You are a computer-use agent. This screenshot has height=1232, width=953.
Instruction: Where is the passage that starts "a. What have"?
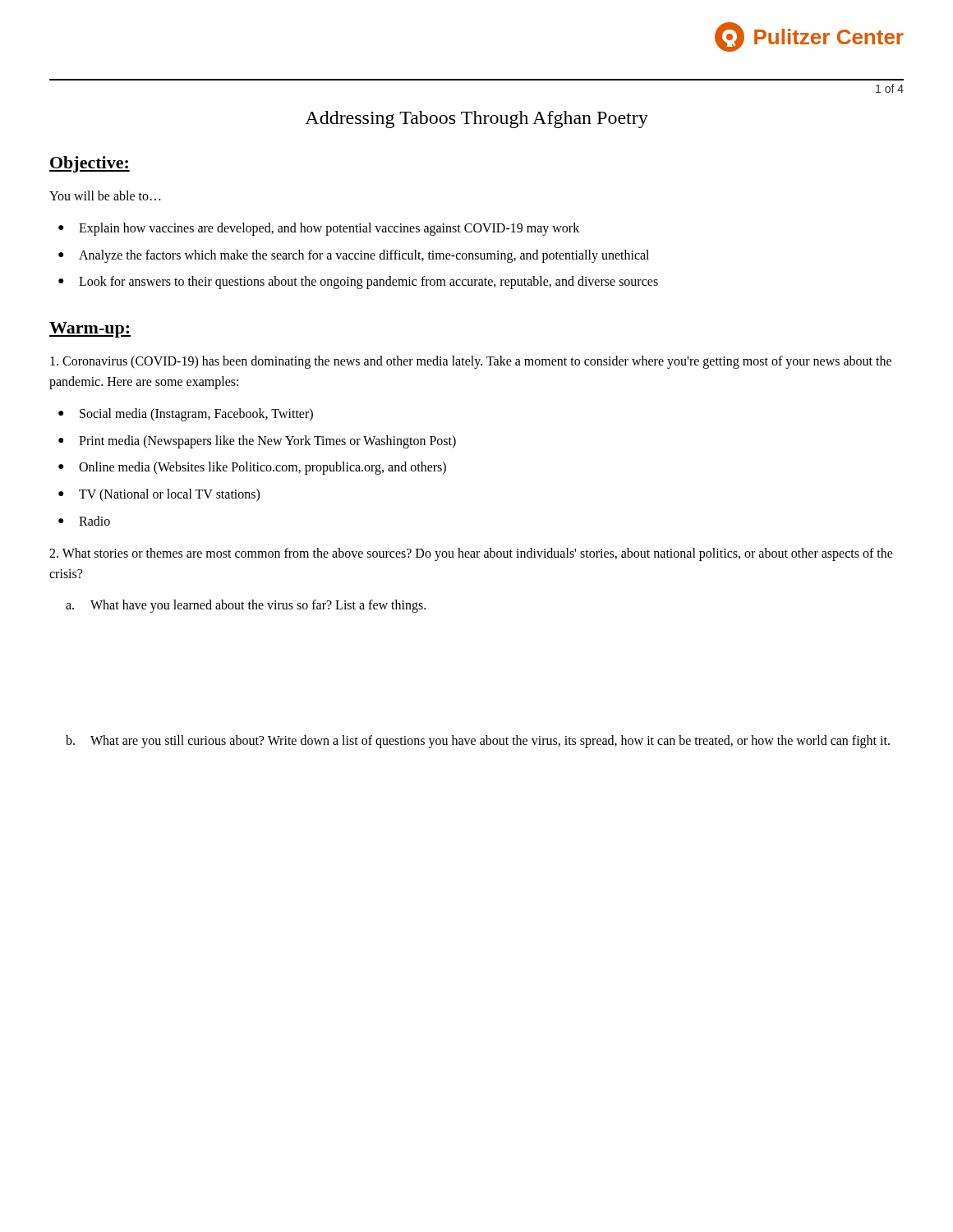(x=246, y=606)
